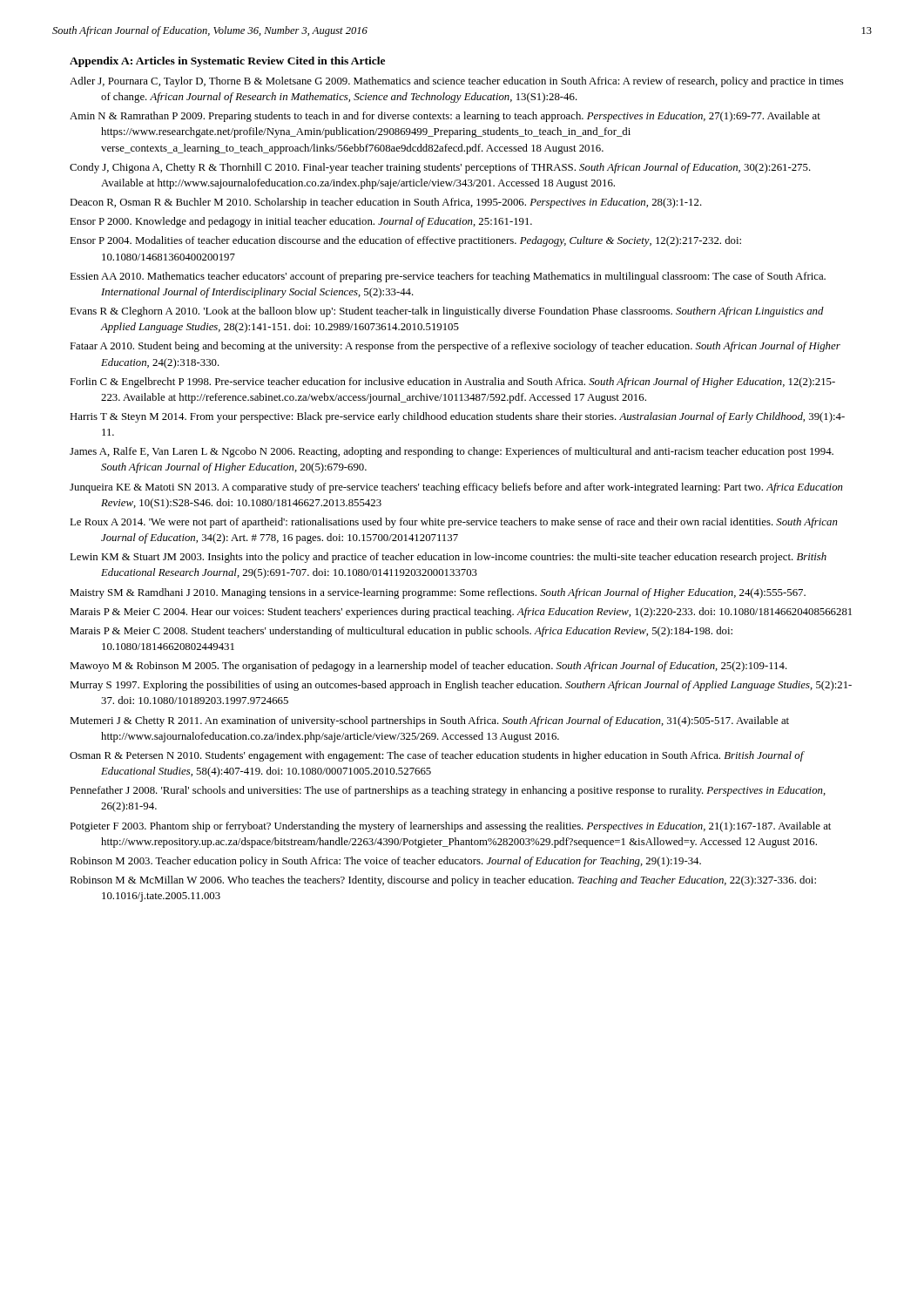924x1307 pixels.
Task: Find the list item with the text "Le Roux A 2014. 'We were not part"
Action: (x=454, y=530)
